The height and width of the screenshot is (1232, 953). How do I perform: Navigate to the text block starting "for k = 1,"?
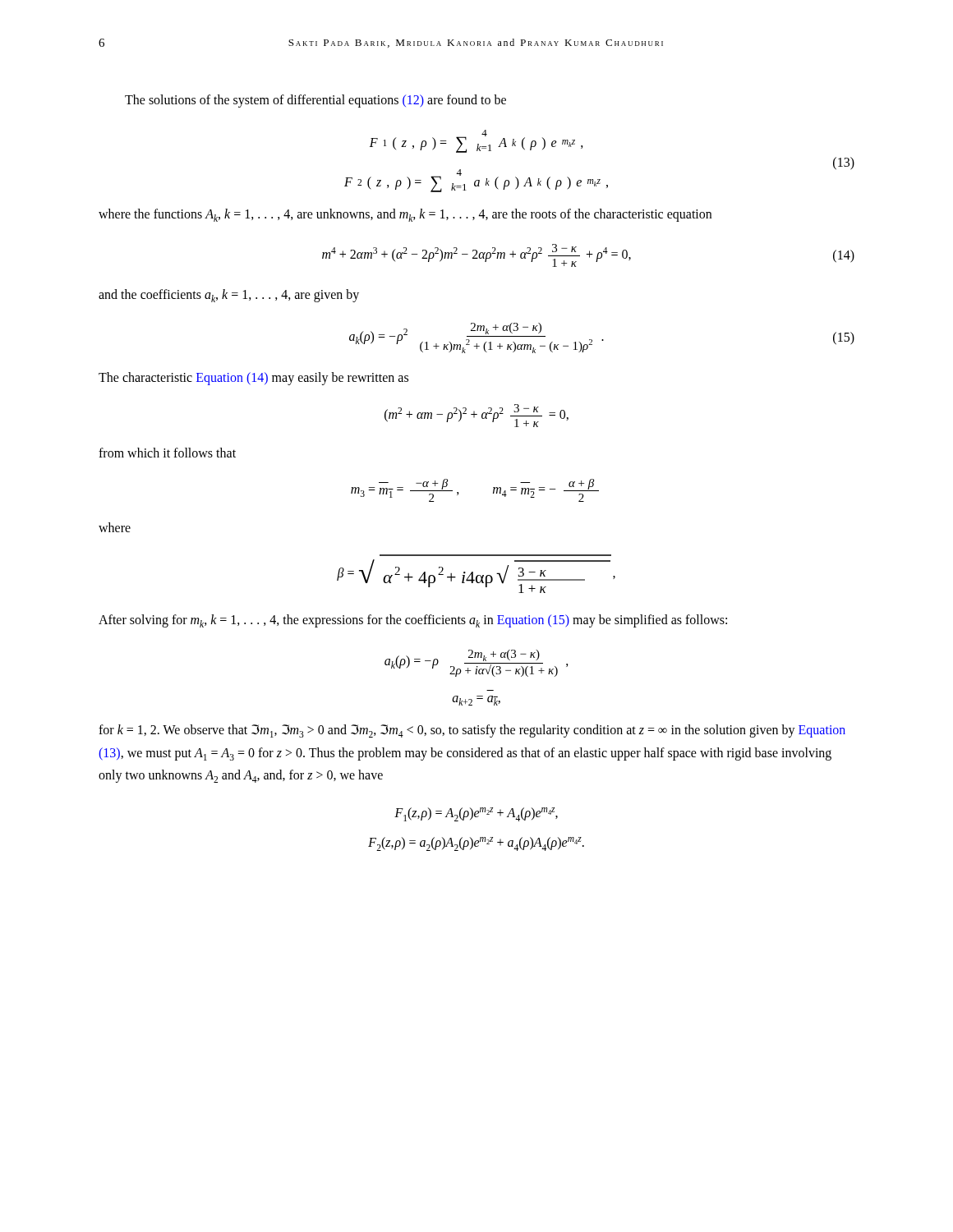click(472, 754)
